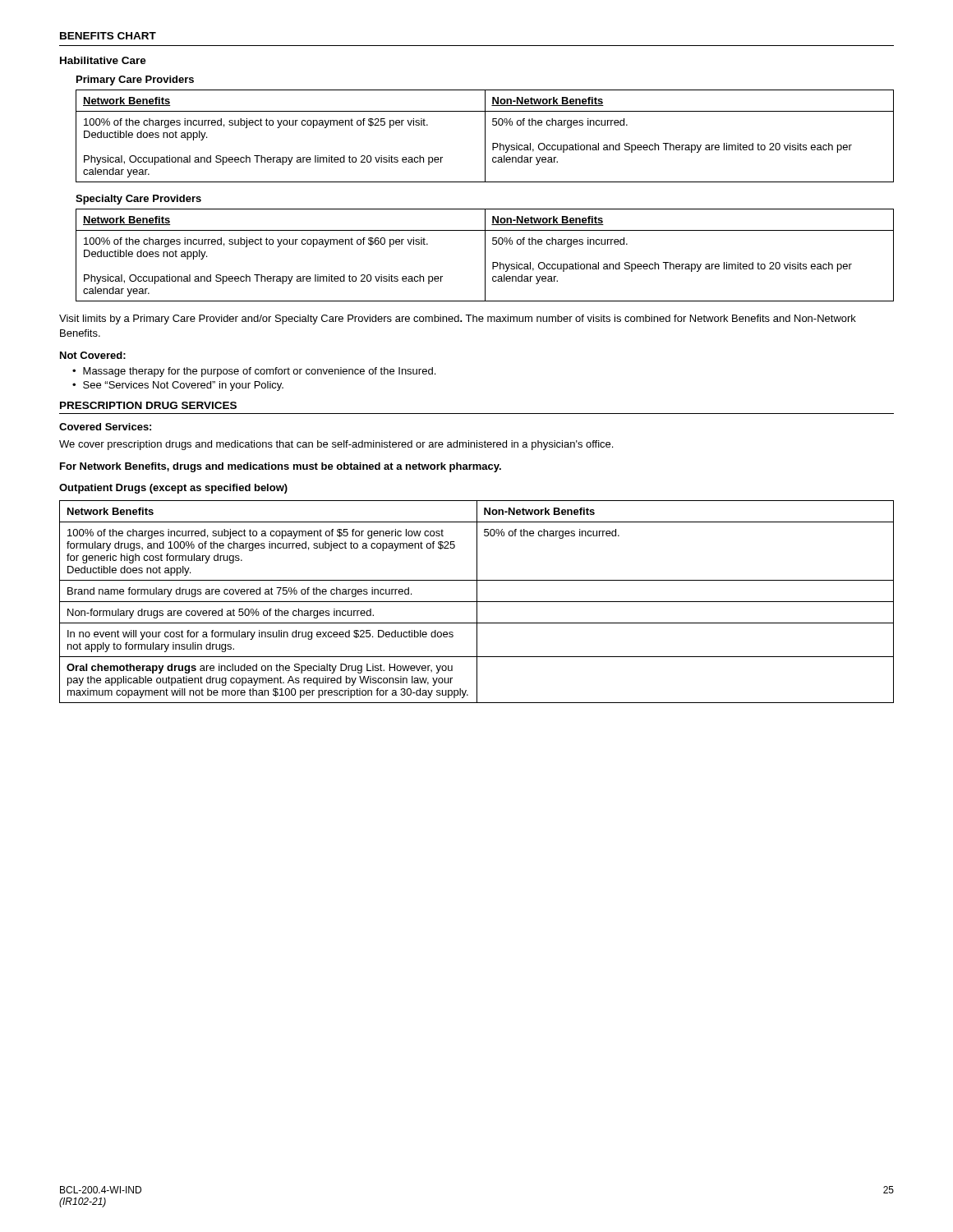This screenshot has width=953, height=1232.
Task: Find "Habilitative Care" on this page
Action: click(x=103, y=60)
